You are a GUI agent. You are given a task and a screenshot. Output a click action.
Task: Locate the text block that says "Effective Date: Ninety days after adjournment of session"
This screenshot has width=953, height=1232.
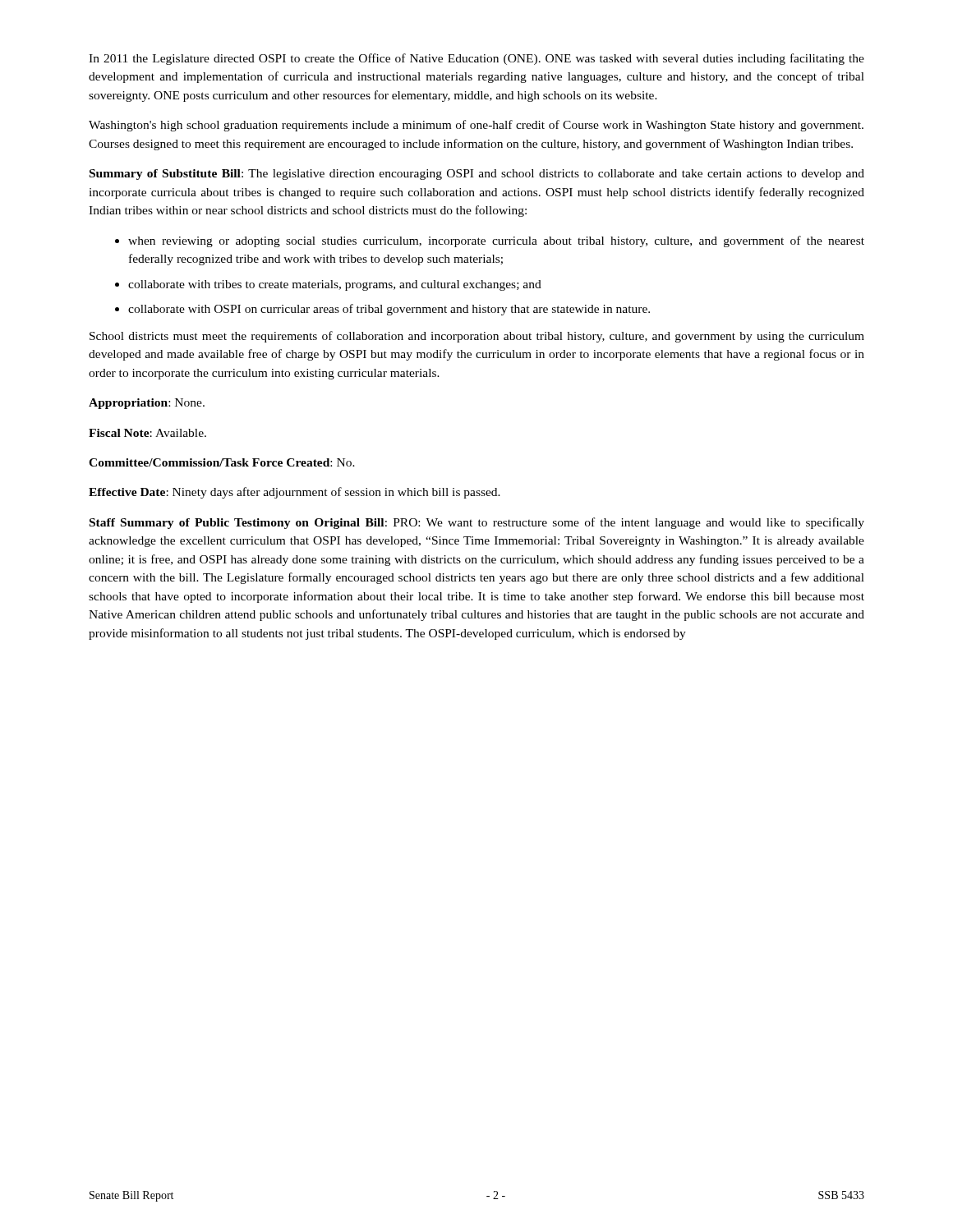coord(476,493)
